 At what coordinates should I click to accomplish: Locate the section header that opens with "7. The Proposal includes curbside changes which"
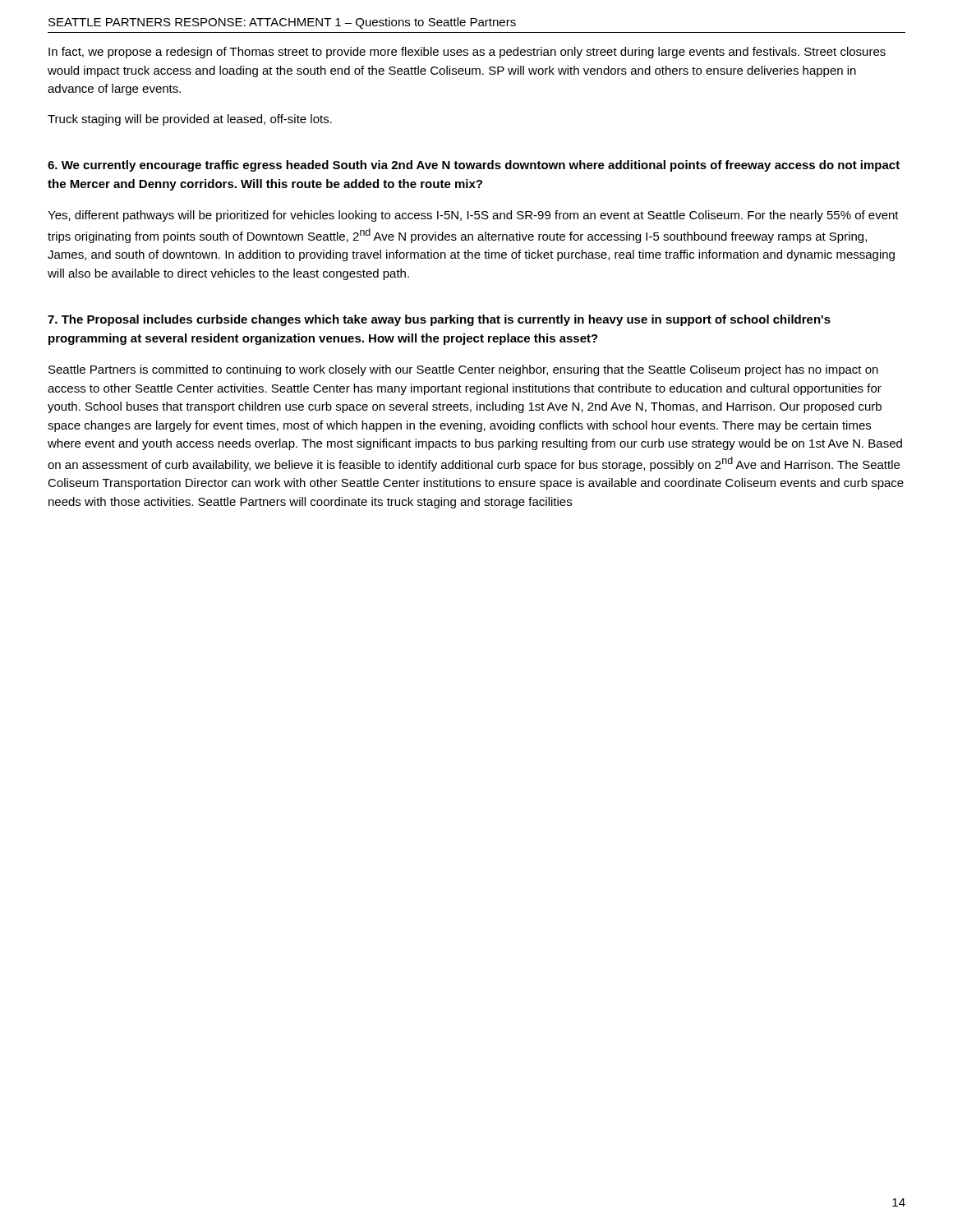tap(476, 329)
